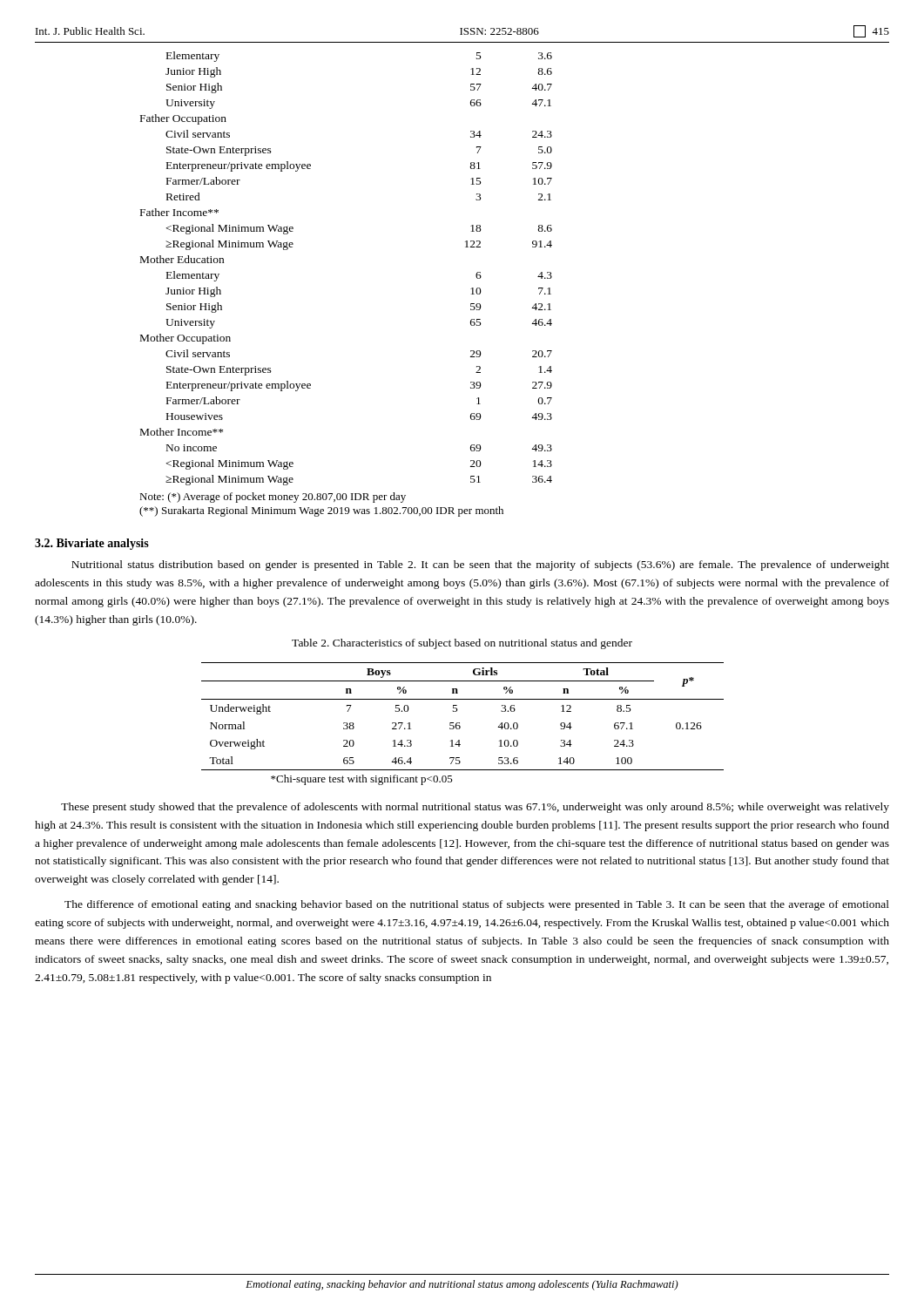Find the table that mentions "p *"
The image size is (924, 1307).
tap(462, 724)
